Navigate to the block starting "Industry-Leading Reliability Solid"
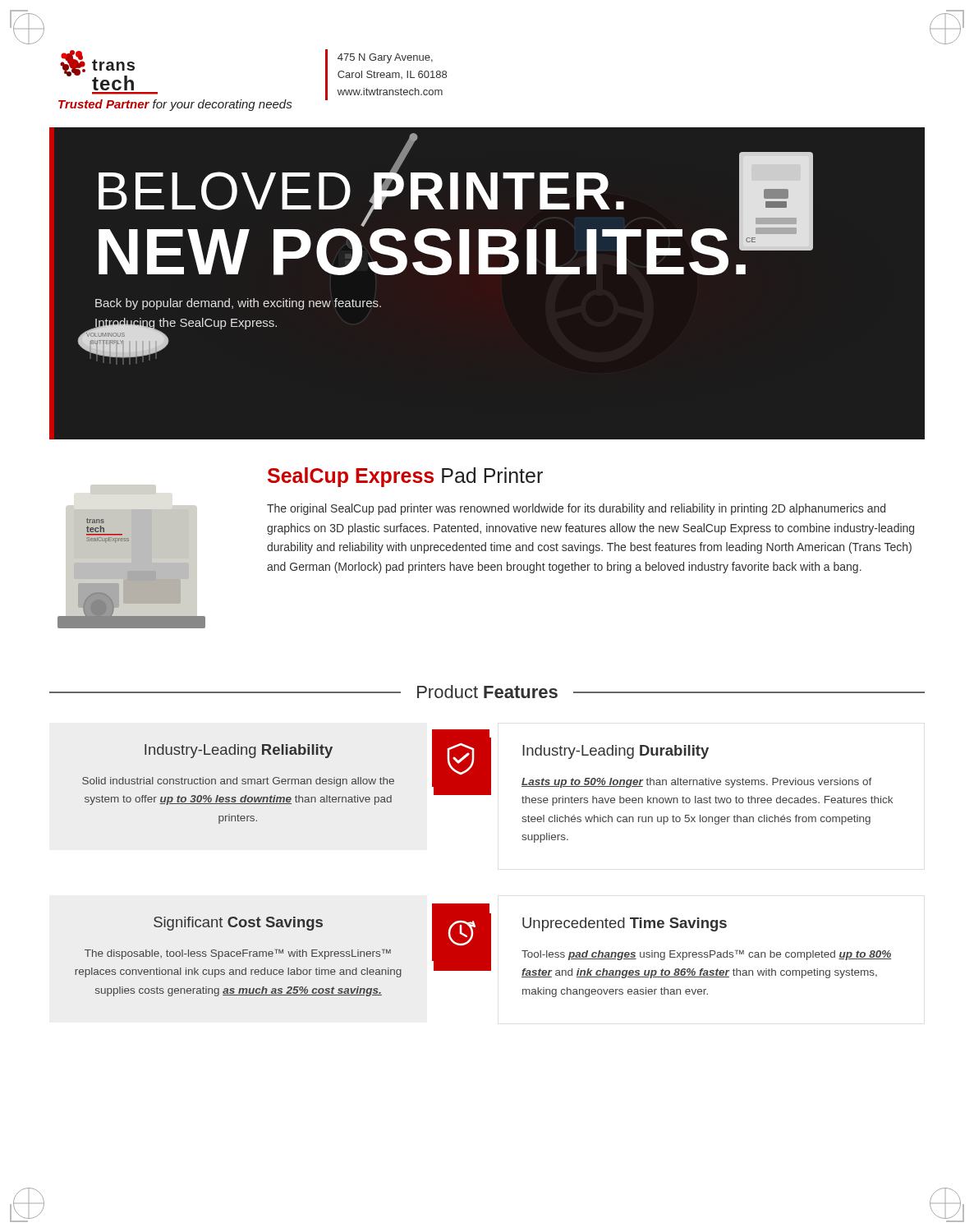The width and height of the screenshot is (974, 1232). [x=238, y=784]
